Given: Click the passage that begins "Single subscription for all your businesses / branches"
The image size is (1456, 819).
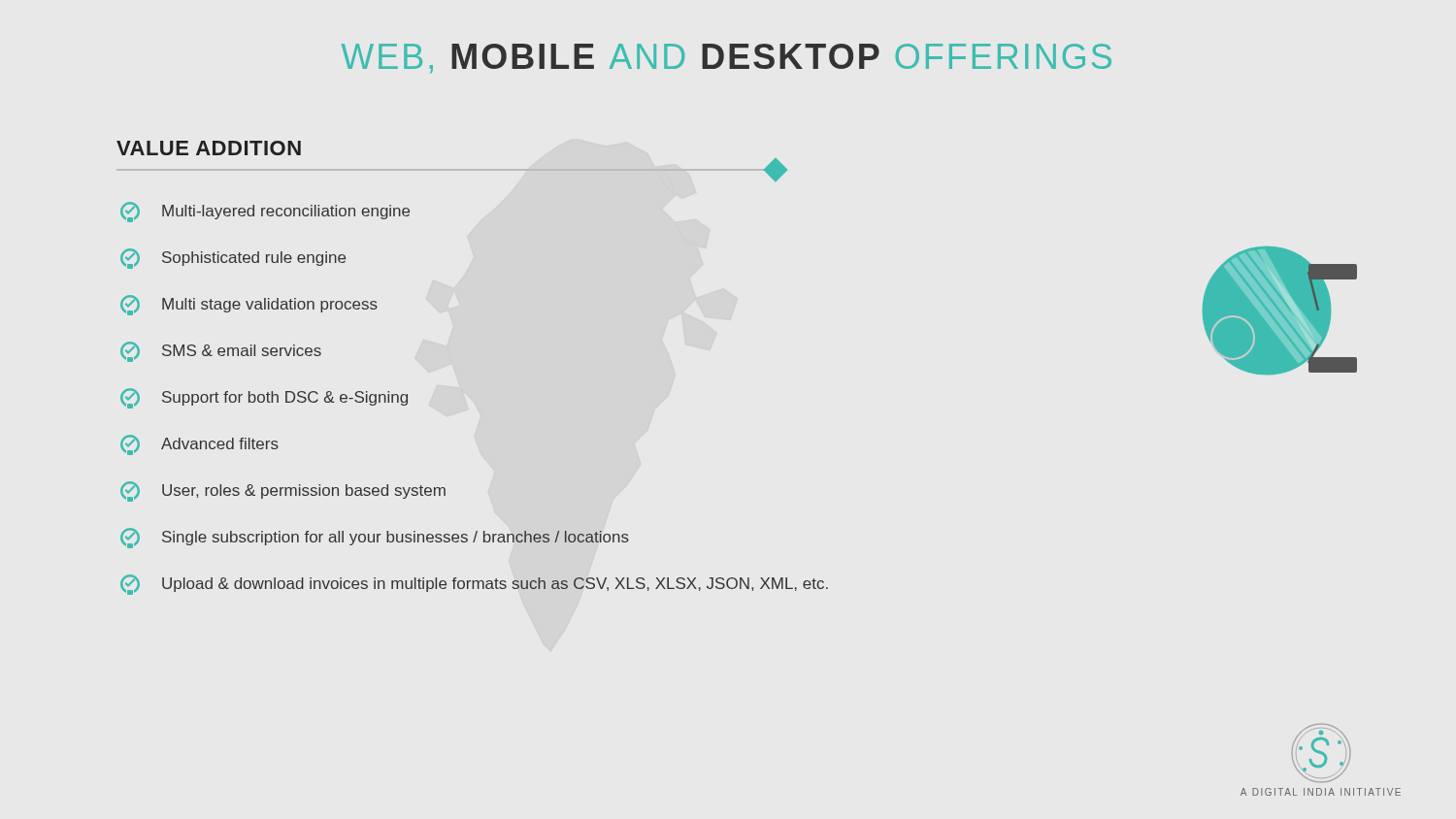Looking at the screenshot, I should [373, 538].
